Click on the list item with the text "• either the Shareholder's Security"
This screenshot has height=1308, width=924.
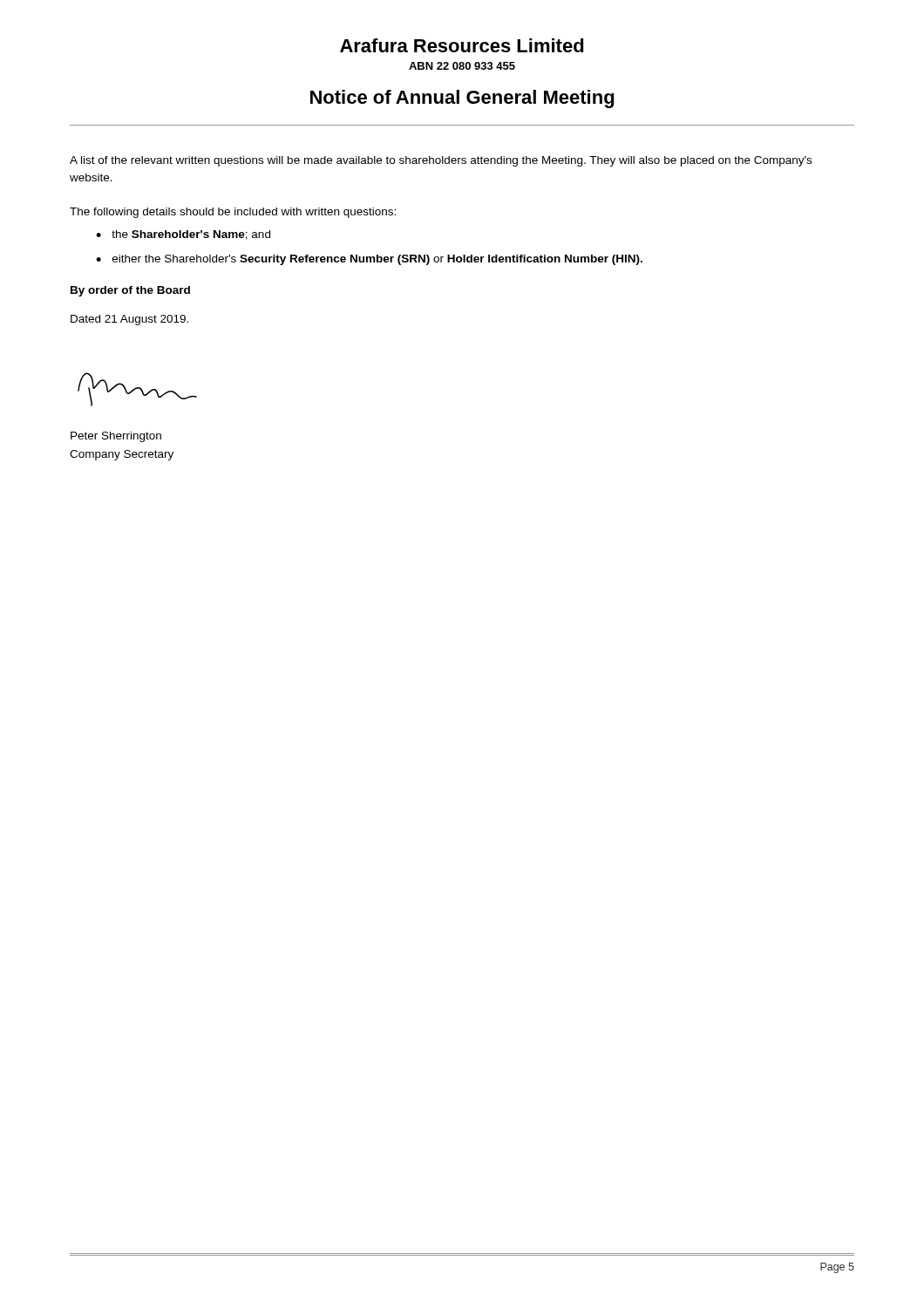(x=370, y=261)
